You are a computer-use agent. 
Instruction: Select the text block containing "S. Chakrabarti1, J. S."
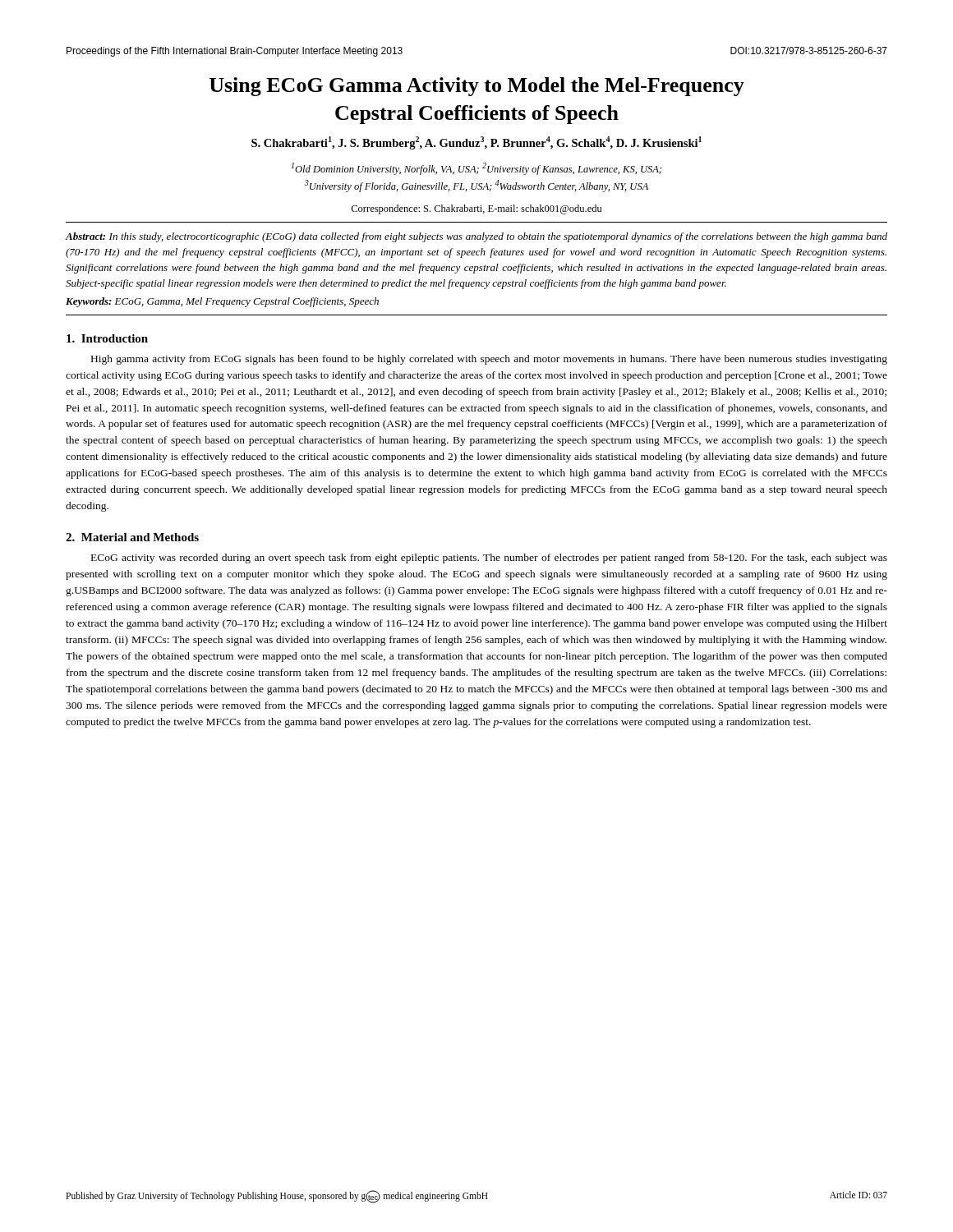tap(476, 142)
